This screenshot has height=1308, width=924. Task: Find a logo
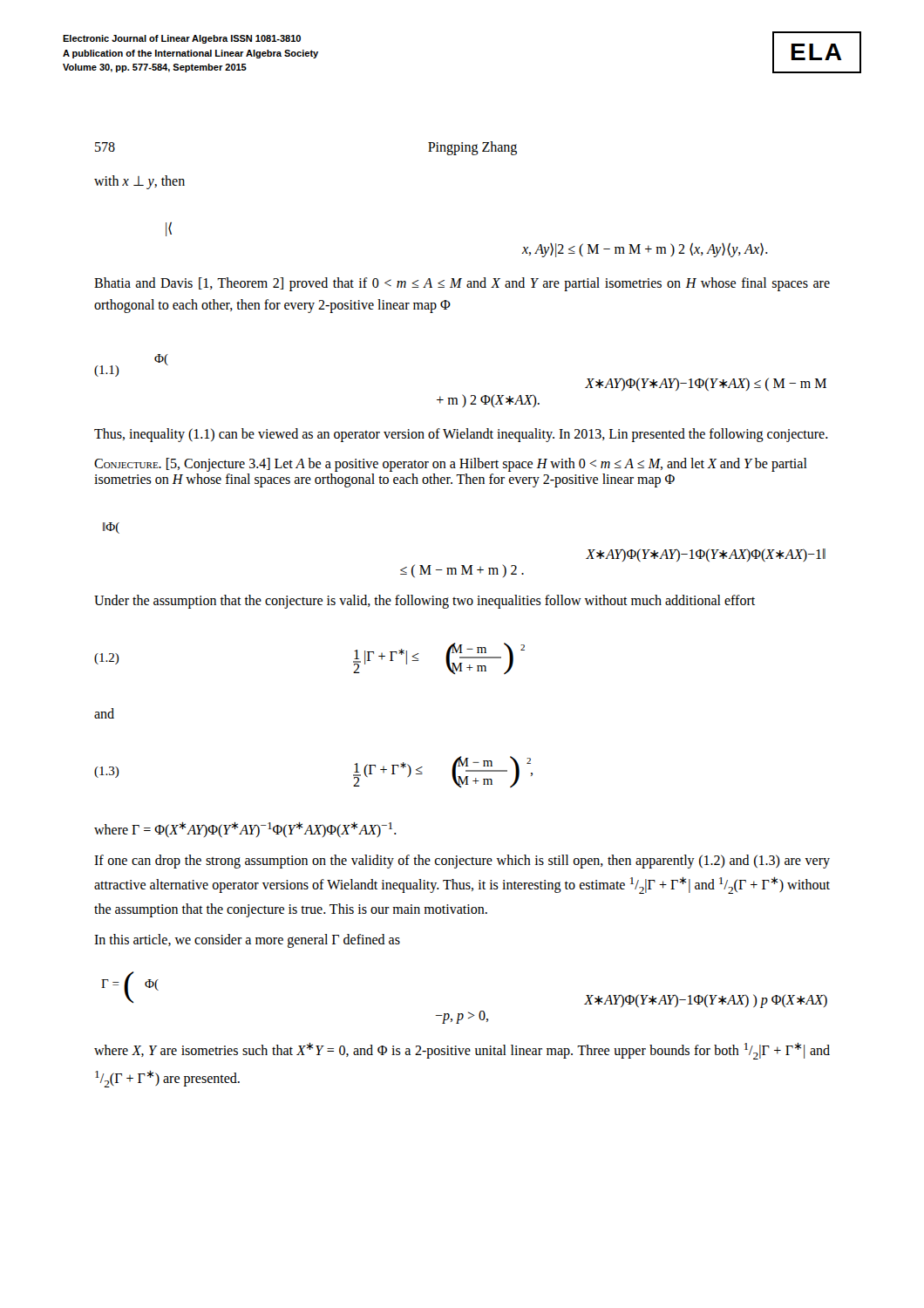(817, 52)
